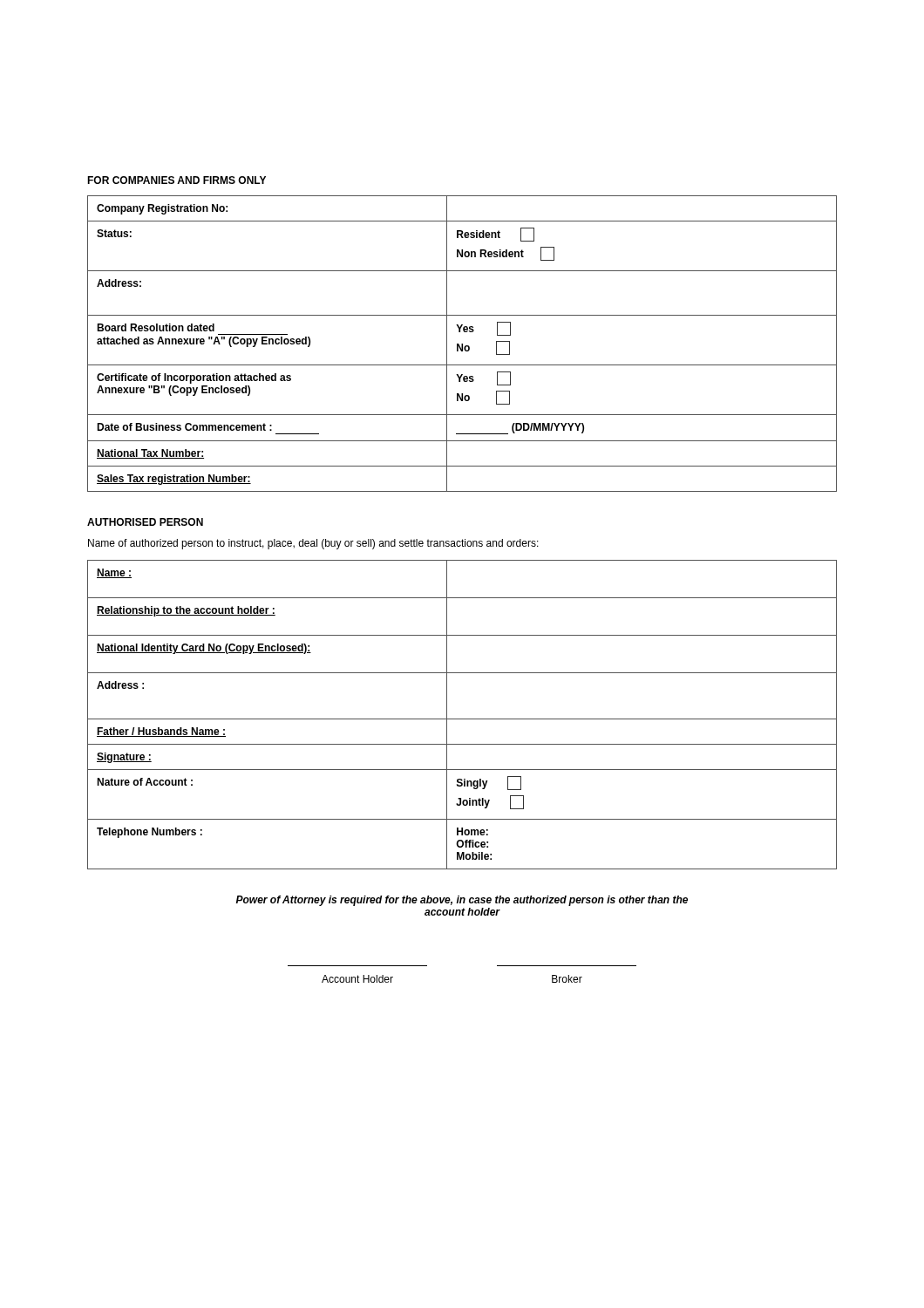
Task: Find the block starting "FOR COMPANIES AND FIRMS ONLY"
Action: [x=177, y=181]
